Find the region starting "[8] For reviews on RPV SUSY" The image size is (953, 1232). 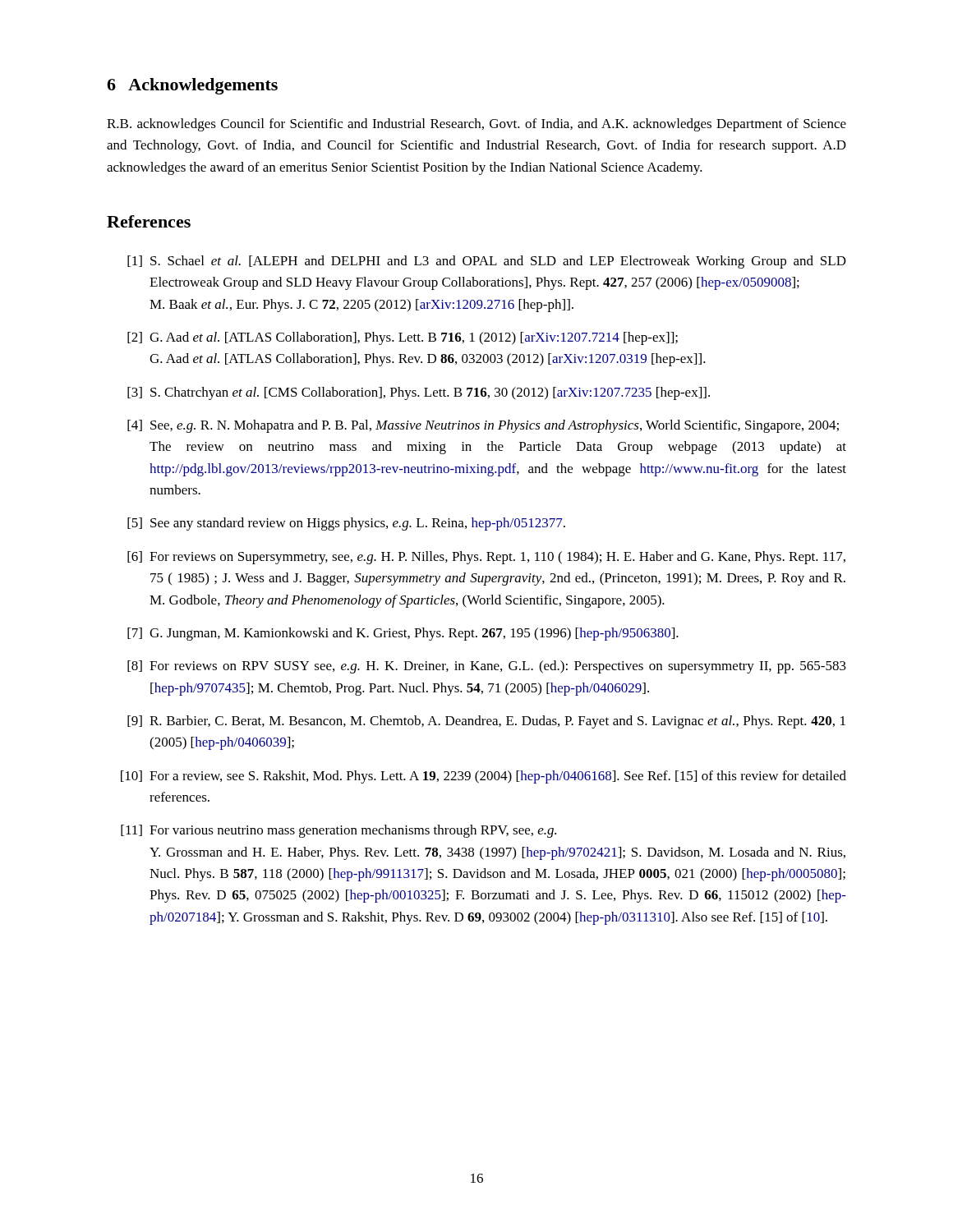point(476,677)
